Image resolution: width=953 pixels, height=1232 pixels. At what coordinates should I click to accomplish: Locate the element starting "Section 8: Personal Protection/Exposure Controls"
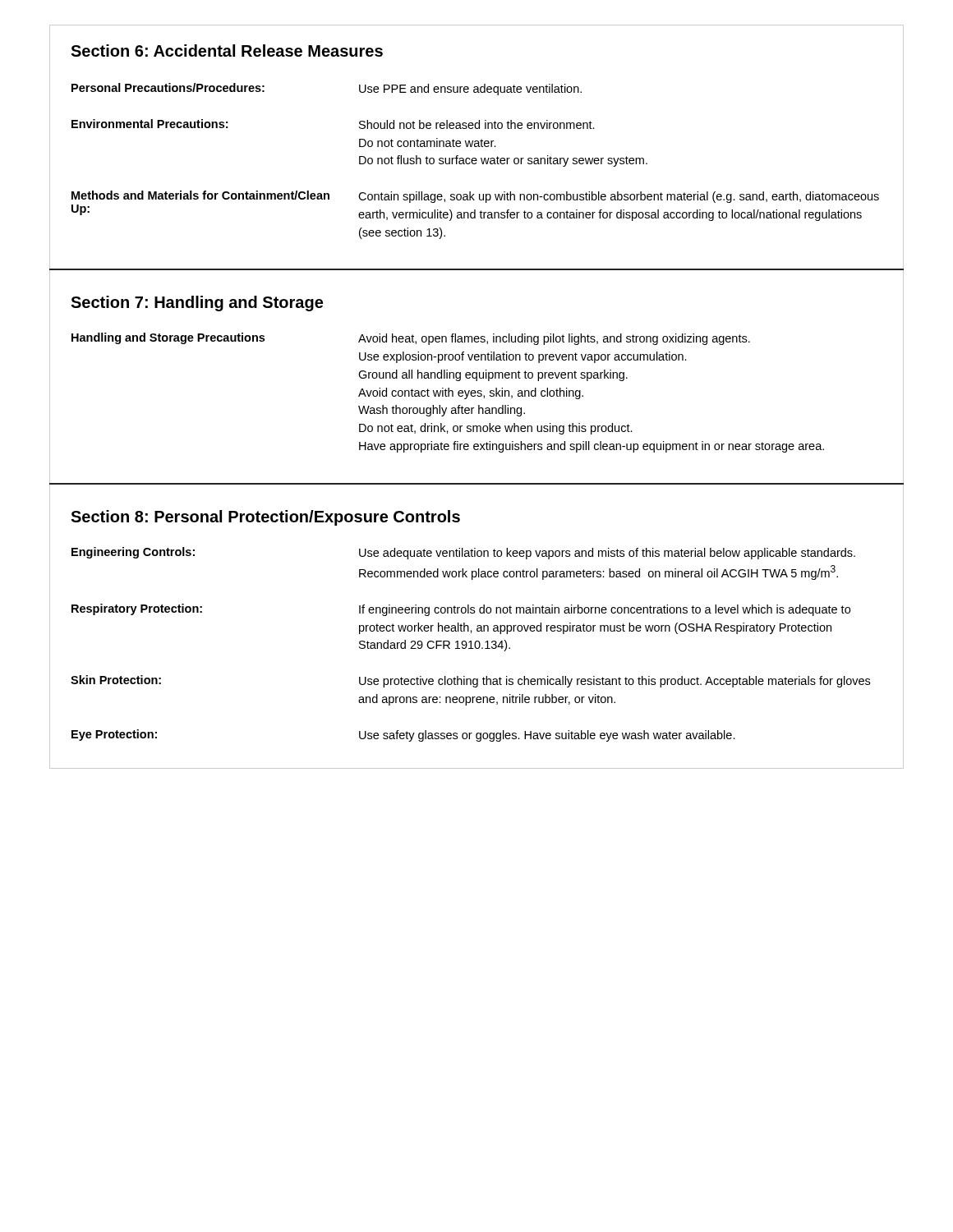tap(266, 516)
